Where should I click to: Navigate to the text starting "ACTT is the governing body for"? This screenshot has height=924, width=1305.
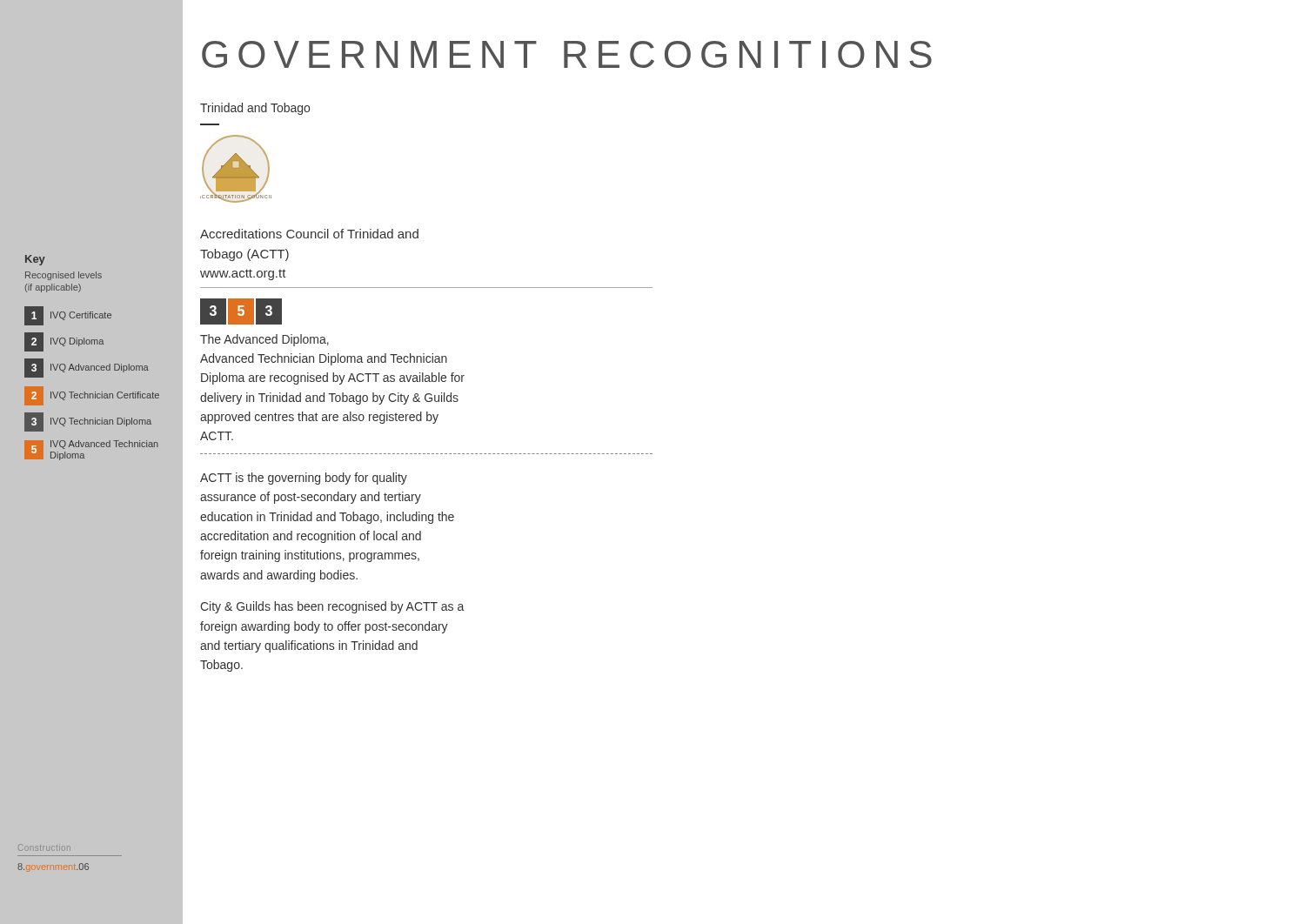pyautogui.click(x=327, y=526)
